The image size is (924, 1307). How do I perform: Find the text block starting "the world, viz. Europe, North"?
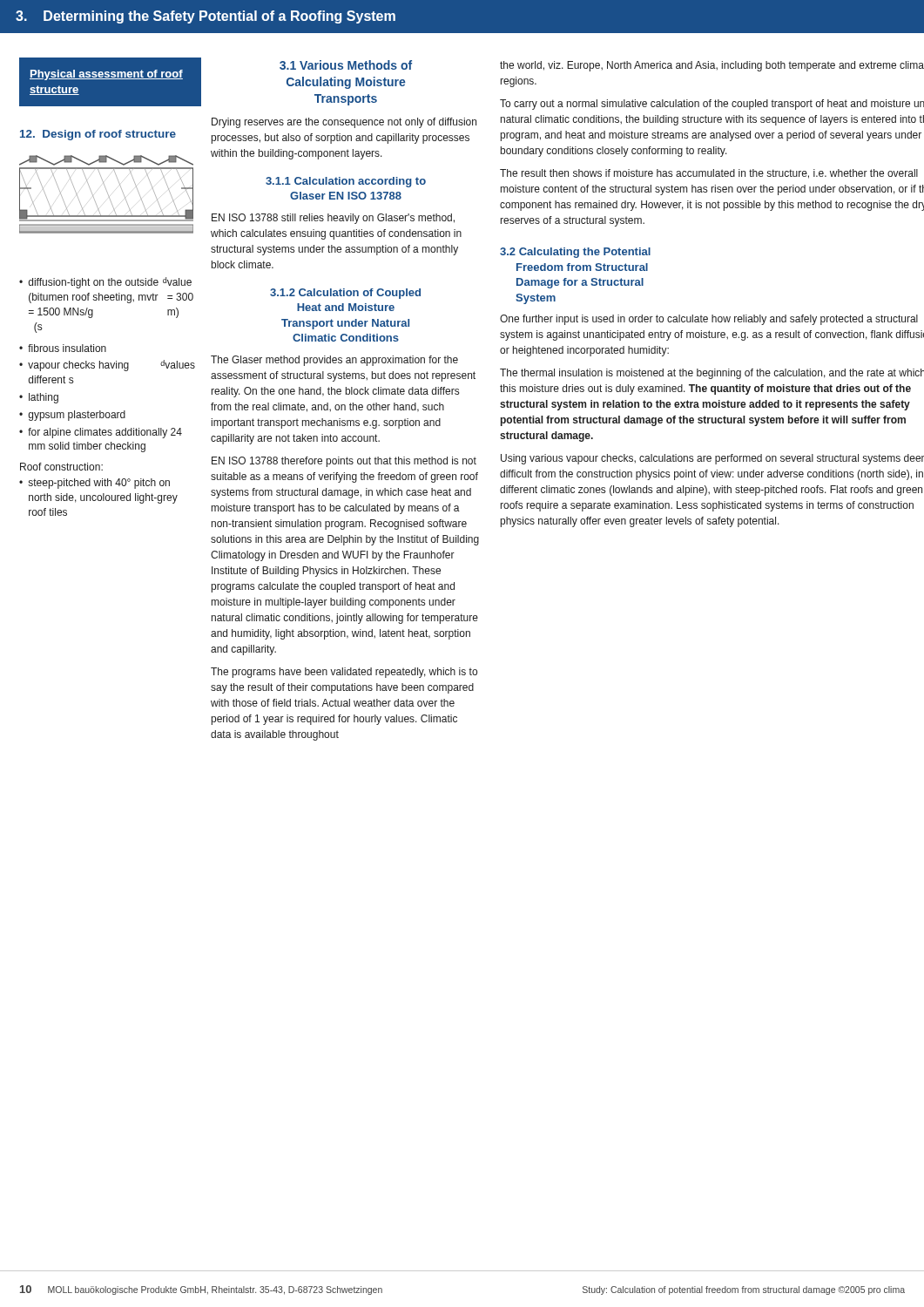pos(712,73)
